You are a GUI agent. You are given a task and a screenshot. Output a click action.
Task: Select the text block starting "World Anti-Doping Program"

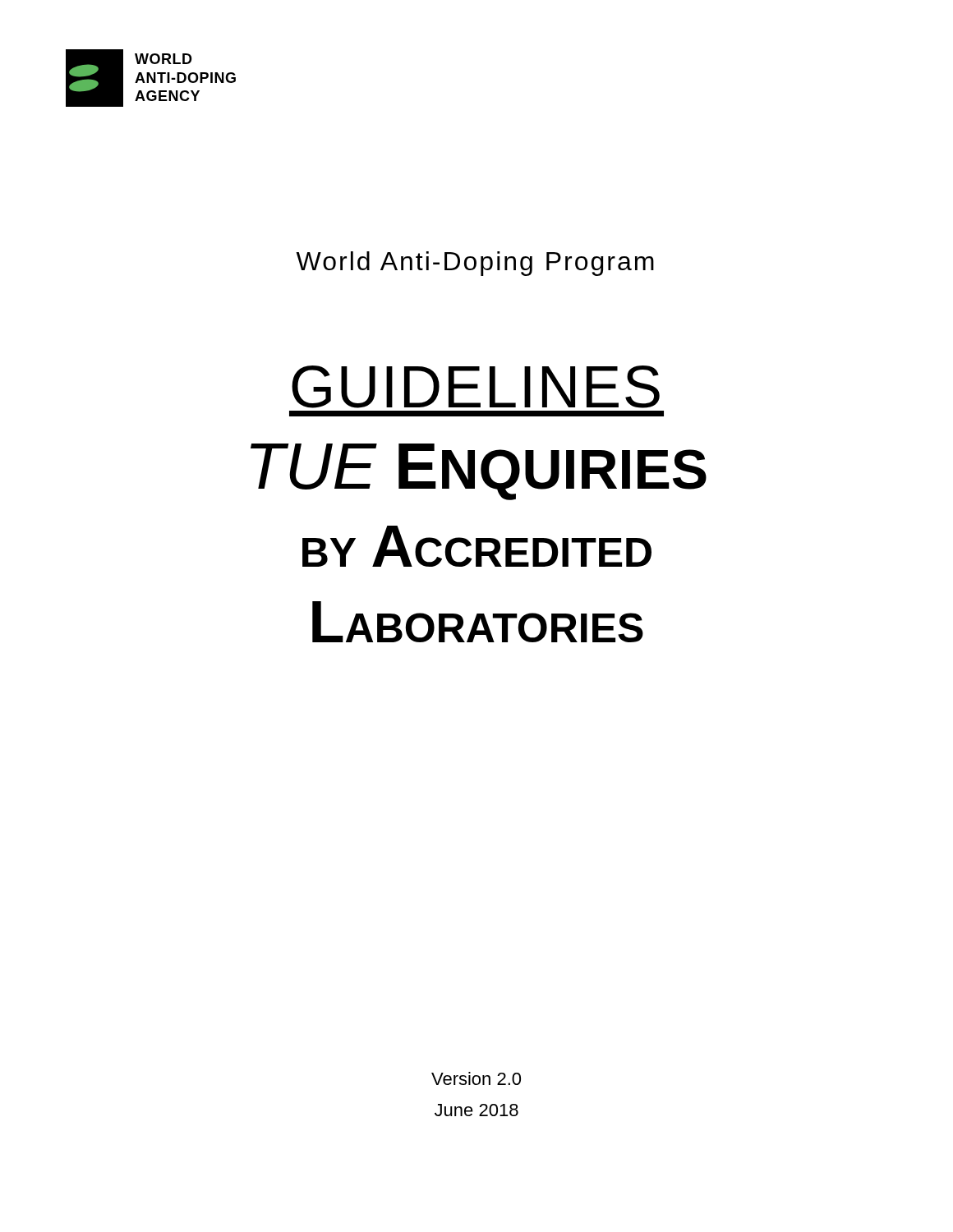point(476,261)
